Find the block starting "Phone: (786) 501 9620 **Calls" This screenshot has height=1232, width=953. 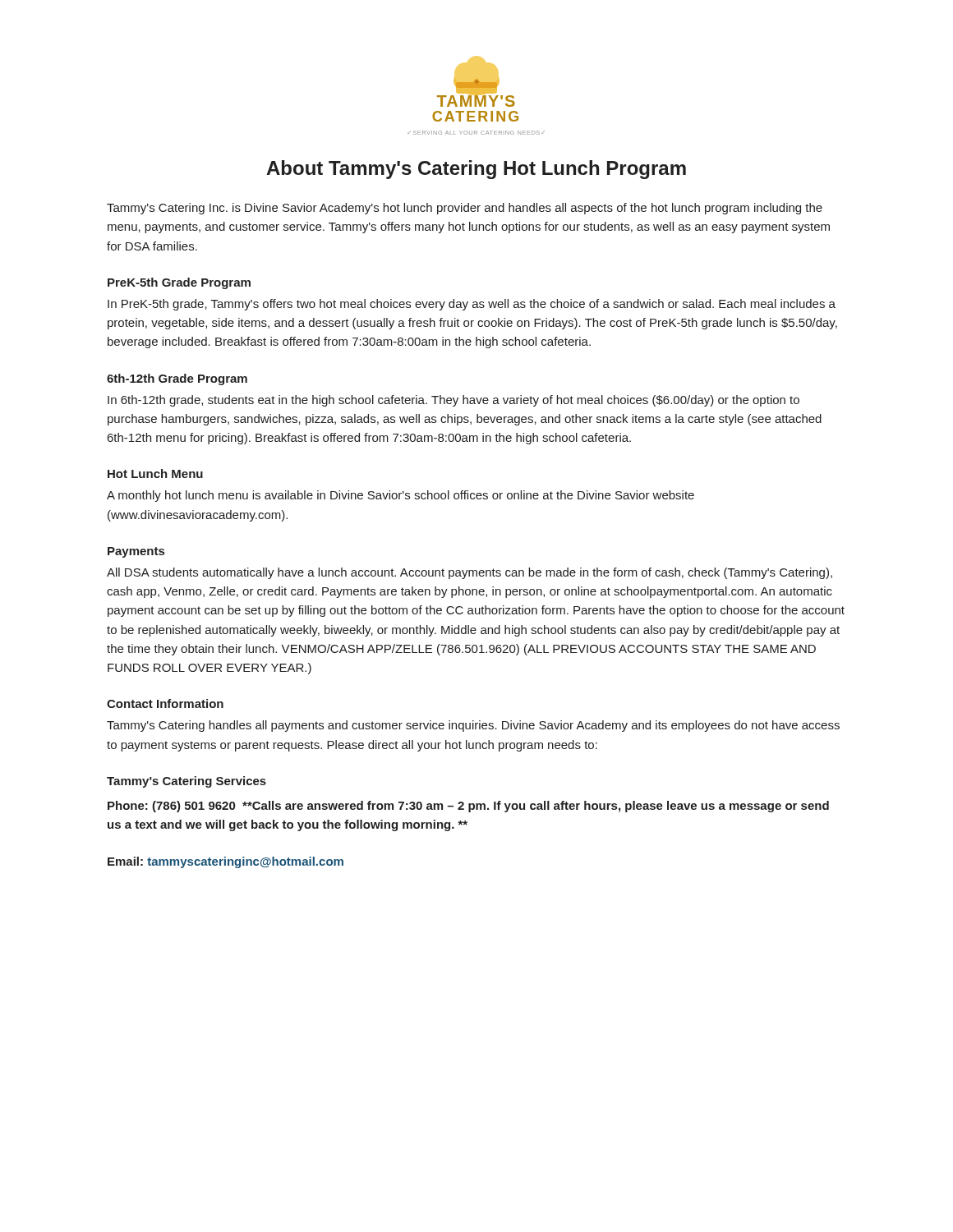pos(468,815)
